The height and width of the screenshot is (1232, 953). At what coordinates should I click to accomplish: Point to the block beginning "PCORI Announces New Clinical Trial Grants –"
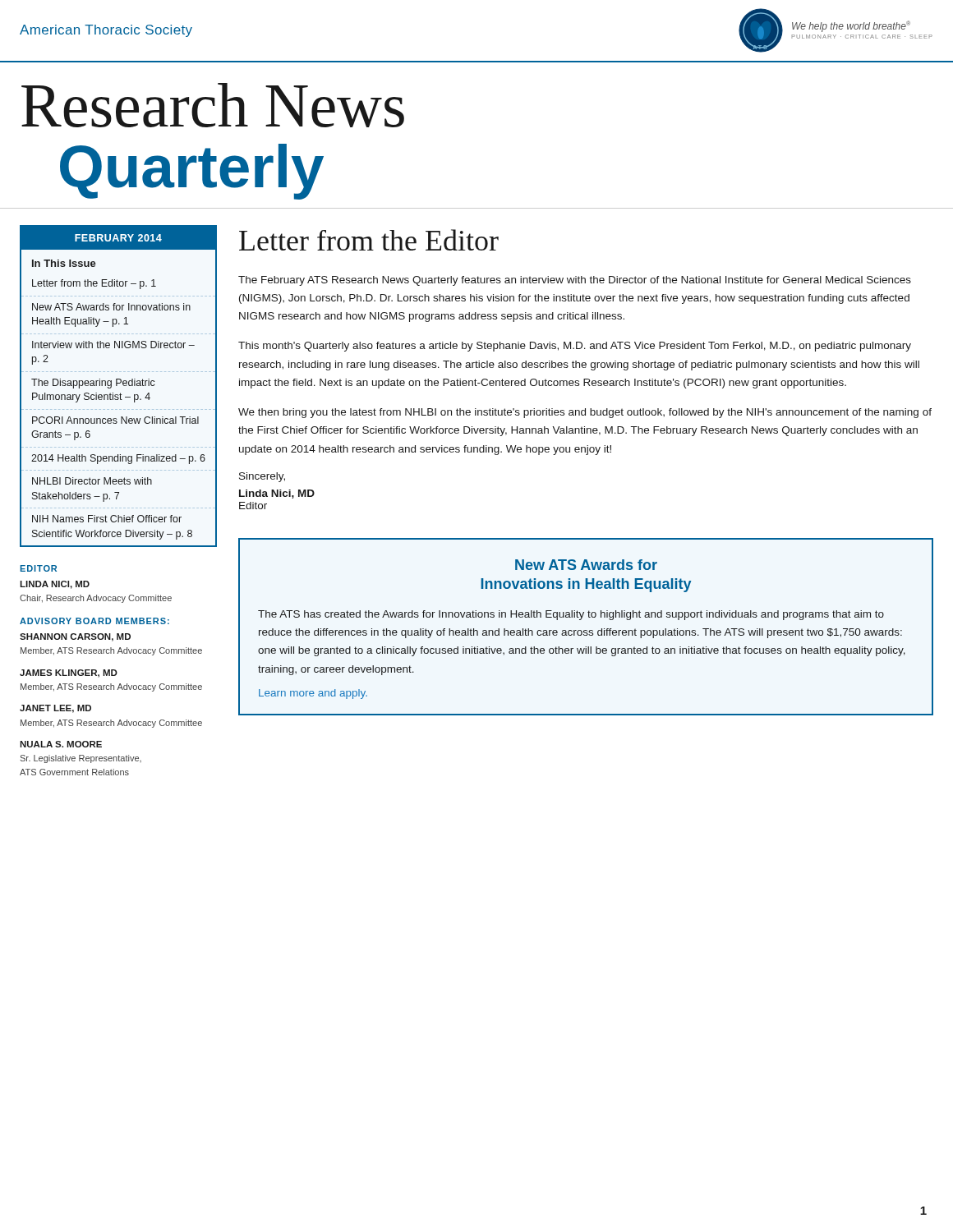(x=115, y=427)
